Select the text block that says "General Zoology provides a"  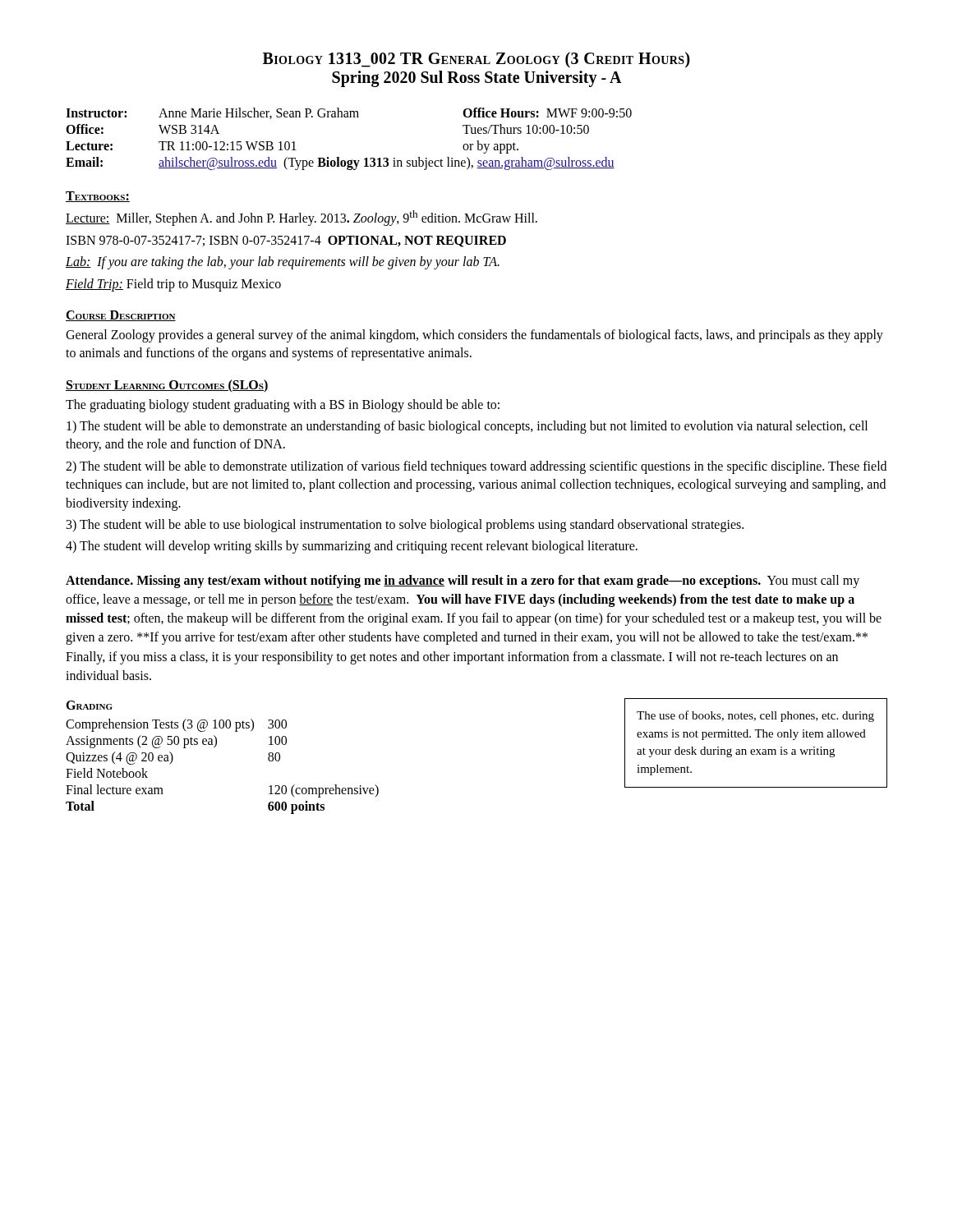[x=474, y=344]
